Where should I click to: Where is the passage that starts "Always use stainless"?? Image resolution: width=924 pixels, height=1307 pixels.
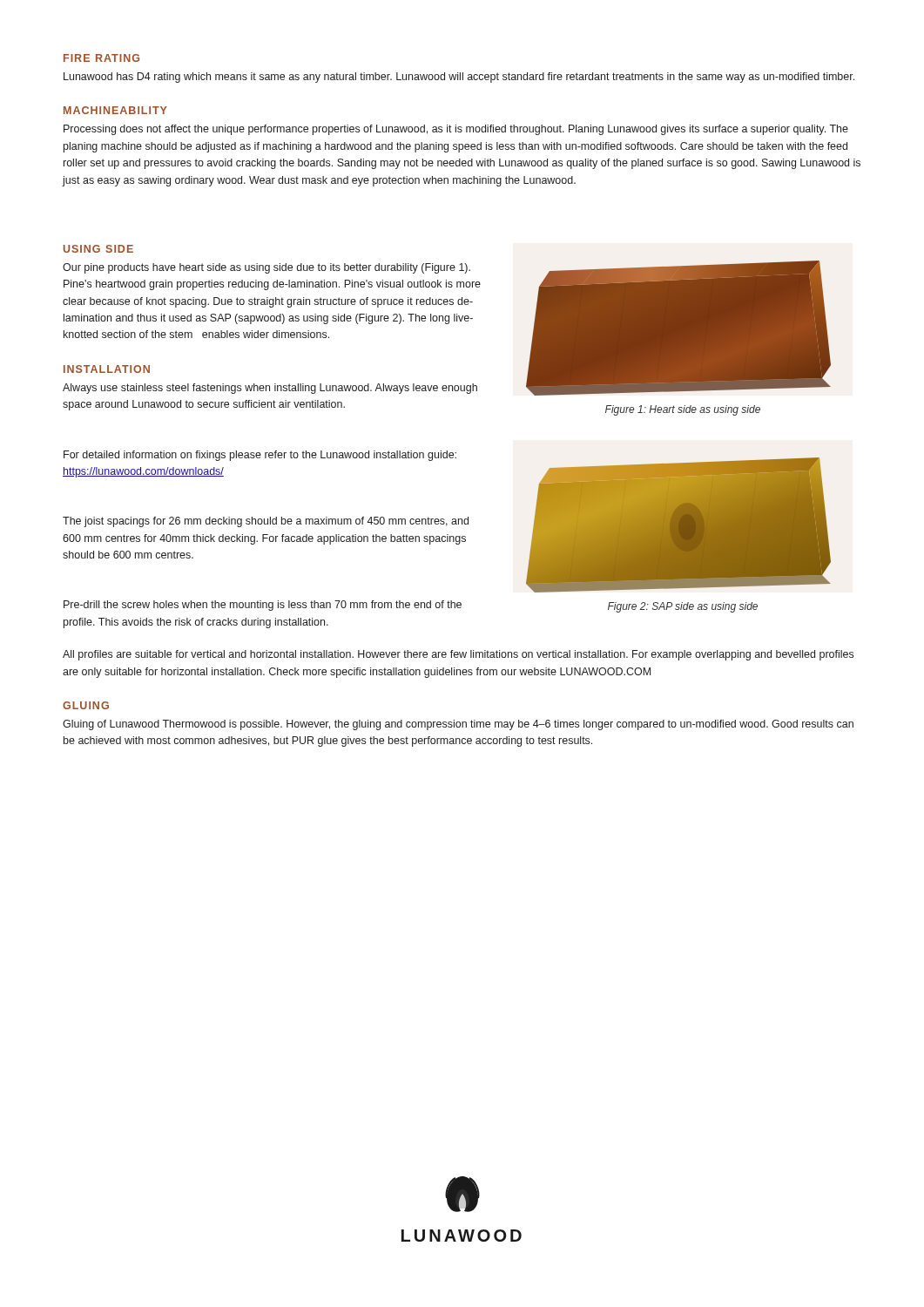[270, 396]
